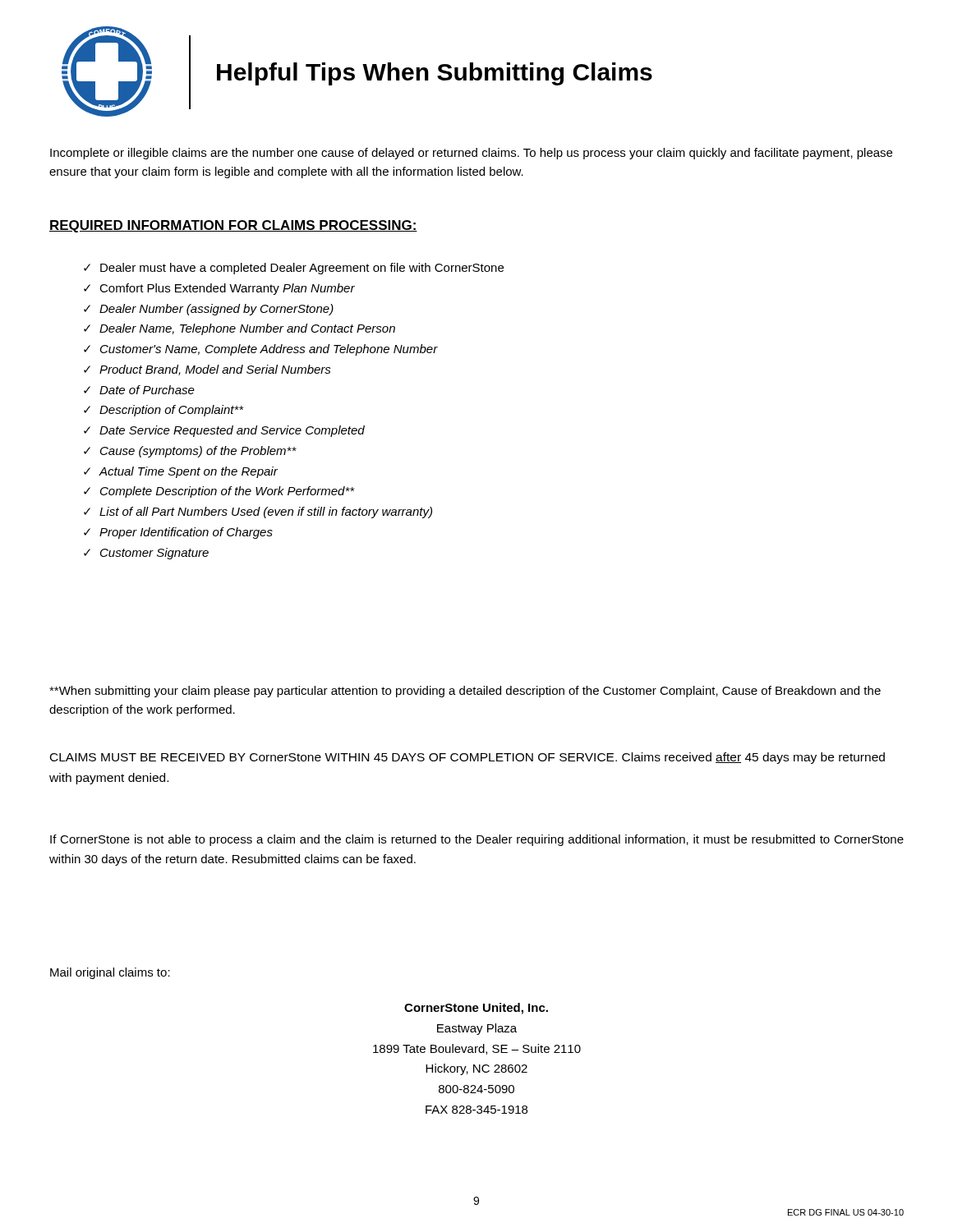The image size is (953, 1232).
Task: Click on the text block starting "CornerStone United, Inc. Eastway Plaza 1899"
Action: pos(476,1059)
